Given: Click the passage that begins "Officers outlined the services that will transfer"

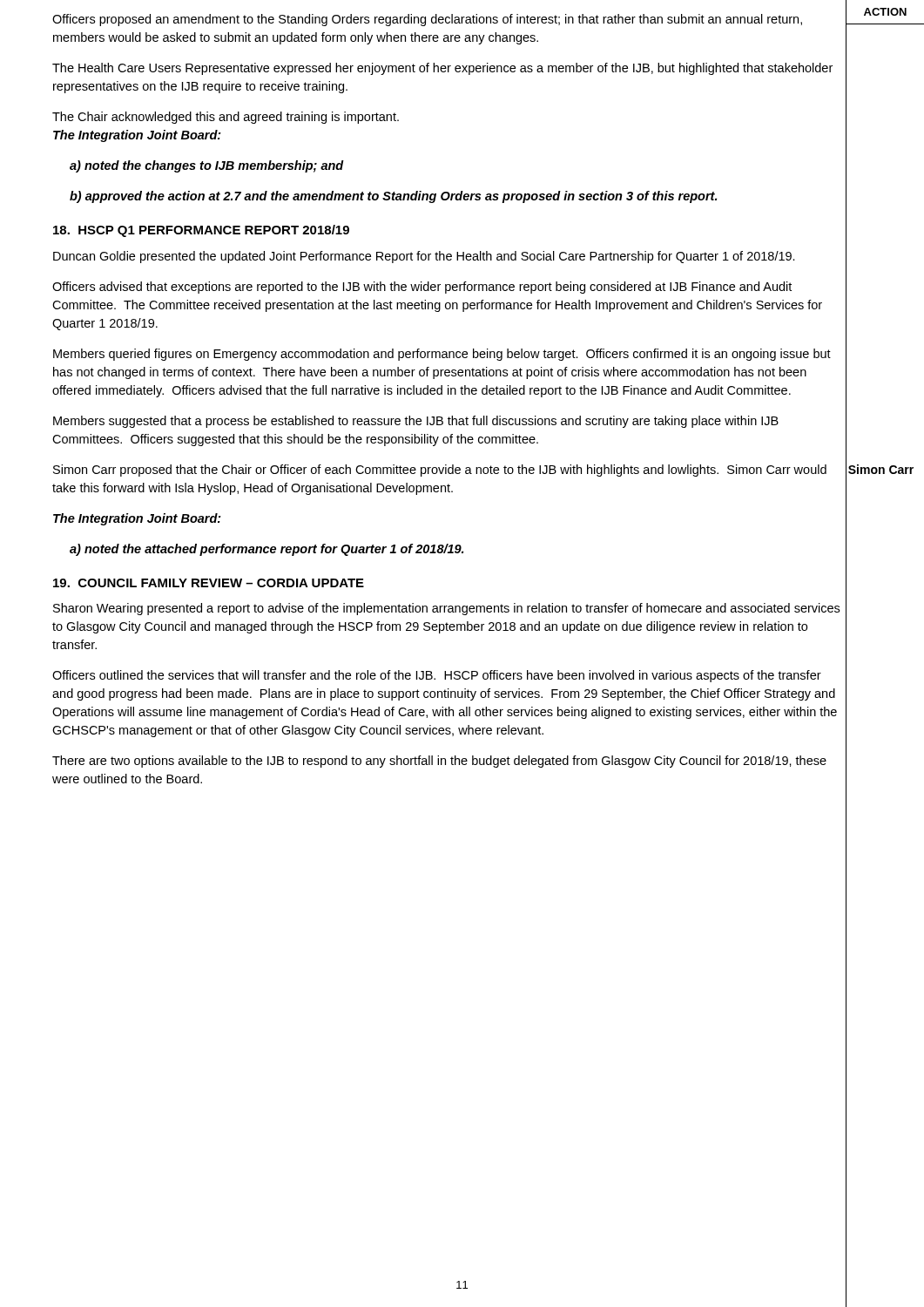Looking at the screenshot, I should [447, 703].
